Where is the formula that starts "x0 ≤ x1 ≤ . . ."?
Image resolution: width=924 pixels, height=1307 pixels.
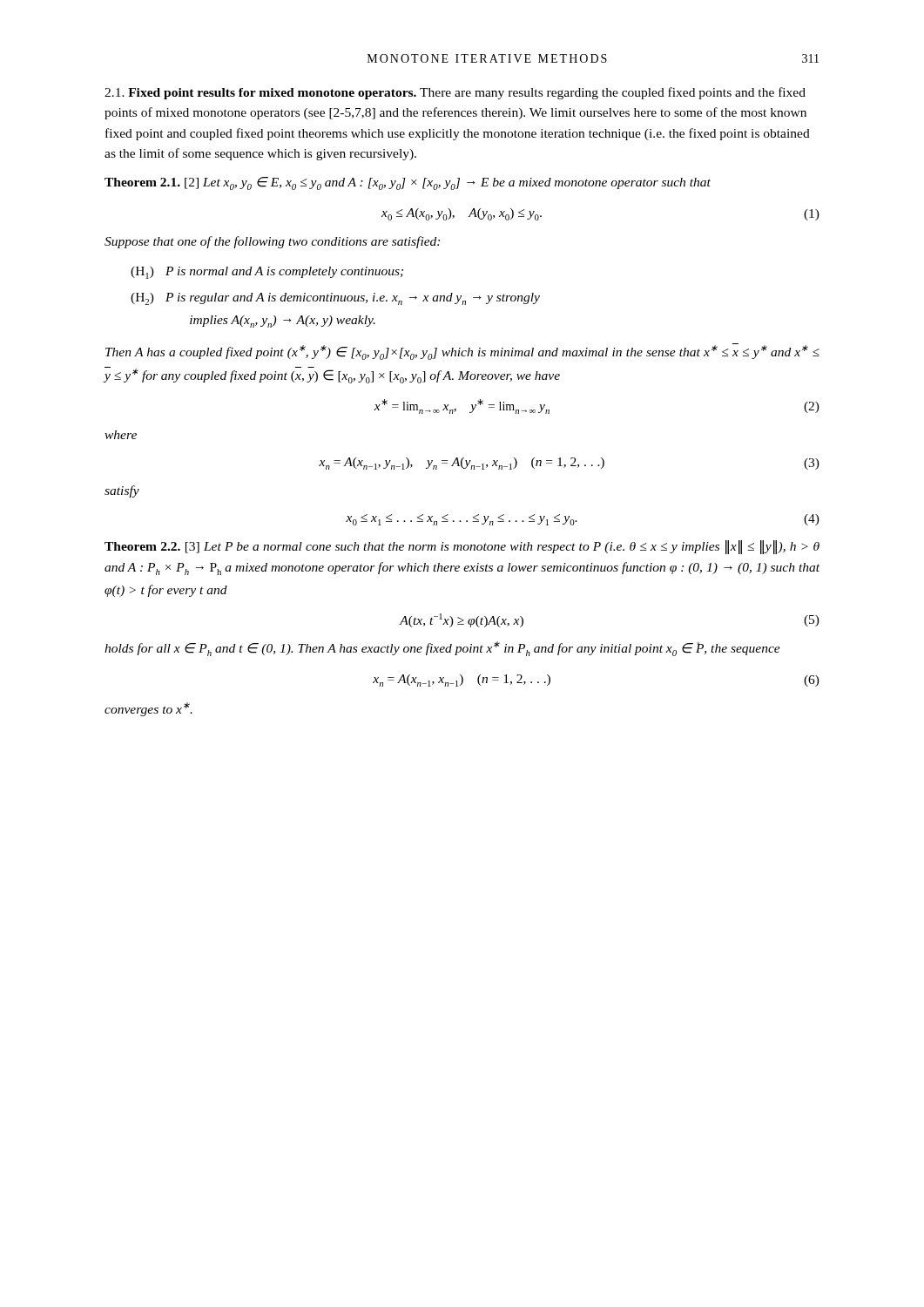pos(583,519)
